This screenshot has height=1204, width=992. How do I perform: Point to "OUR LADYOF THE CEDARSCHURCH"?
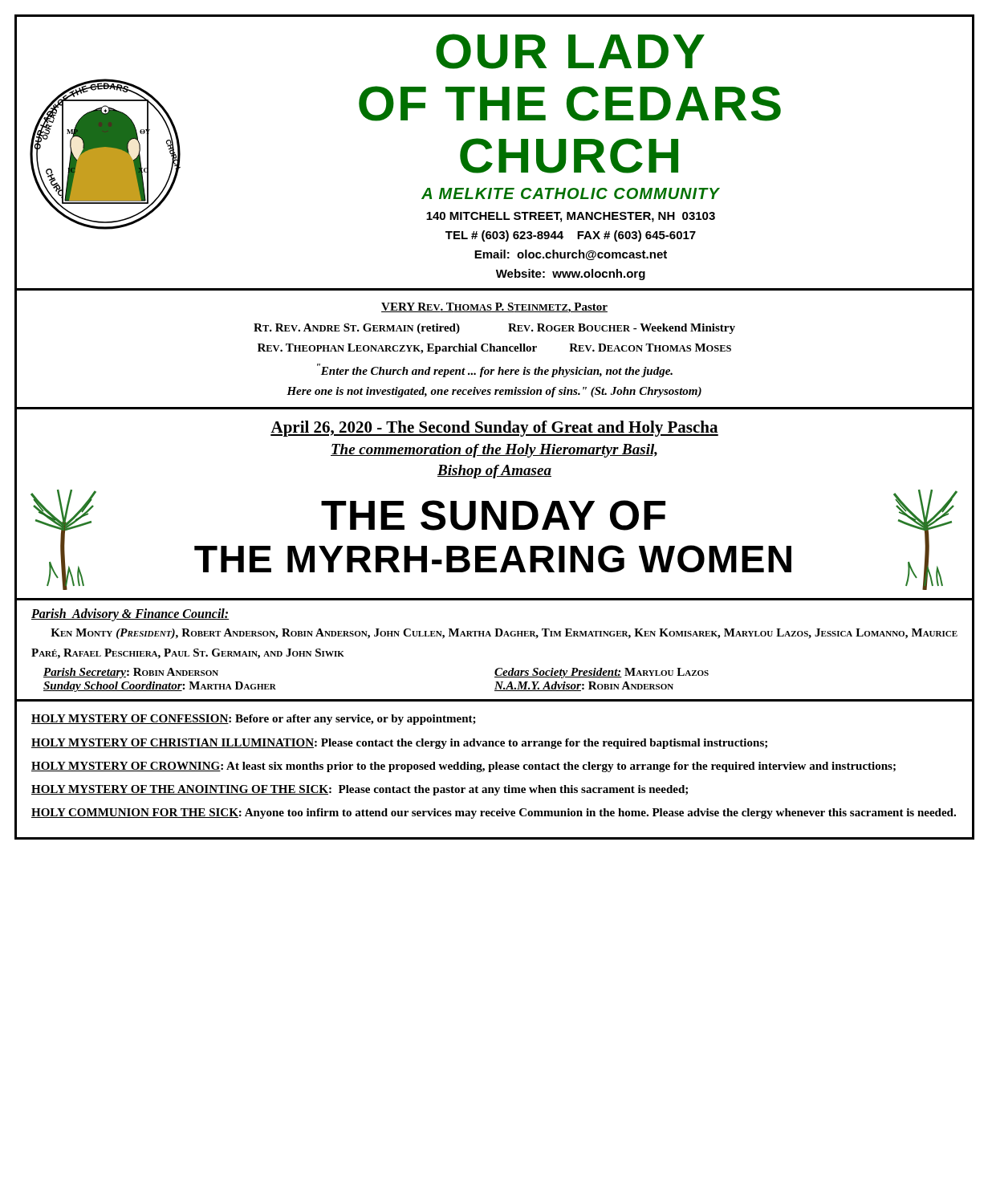pyautogui.click(x=571, y=103)
